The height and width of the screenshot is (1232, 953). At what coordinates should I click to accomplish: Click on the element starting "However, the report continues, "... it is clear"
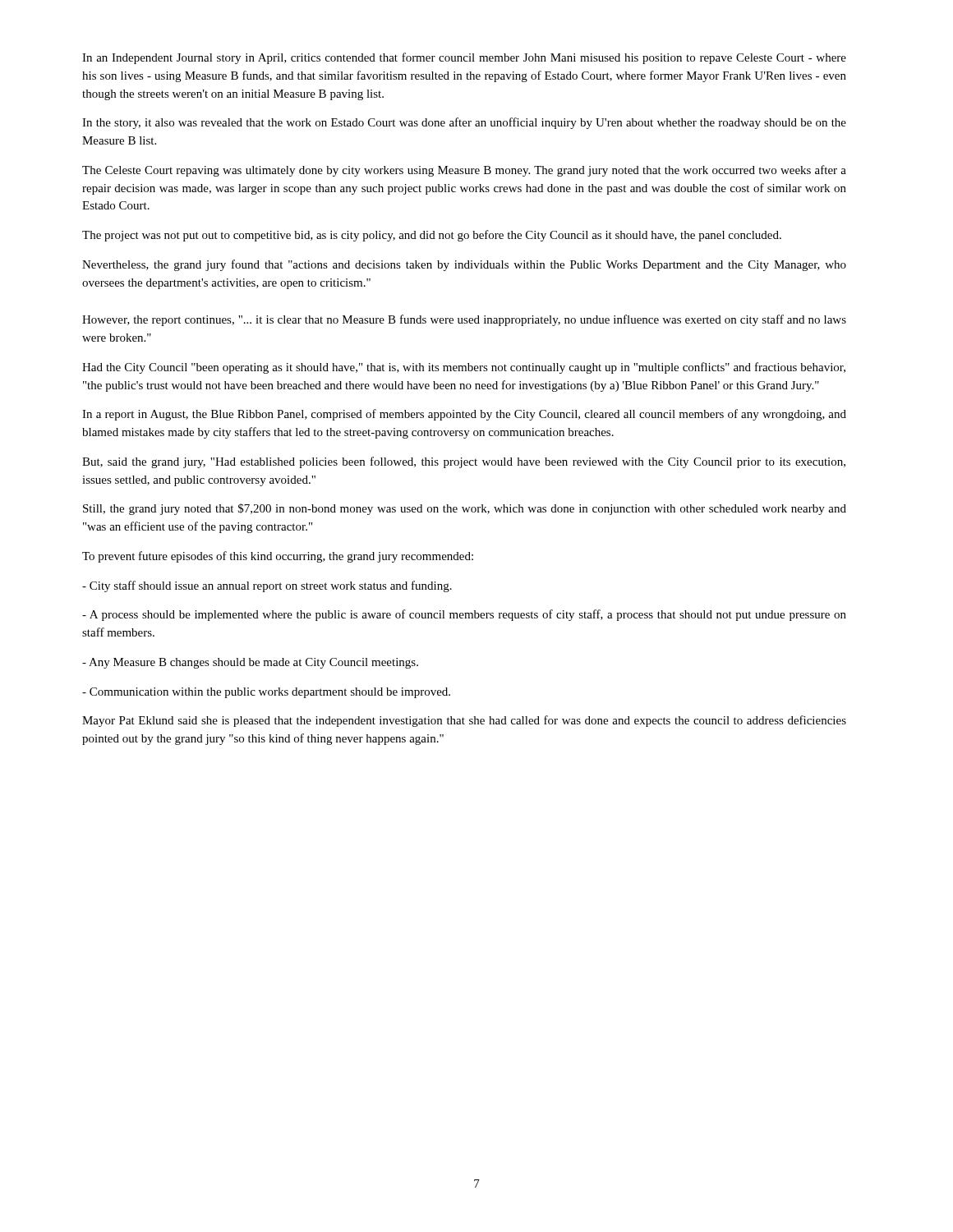(x=464, y=329)
